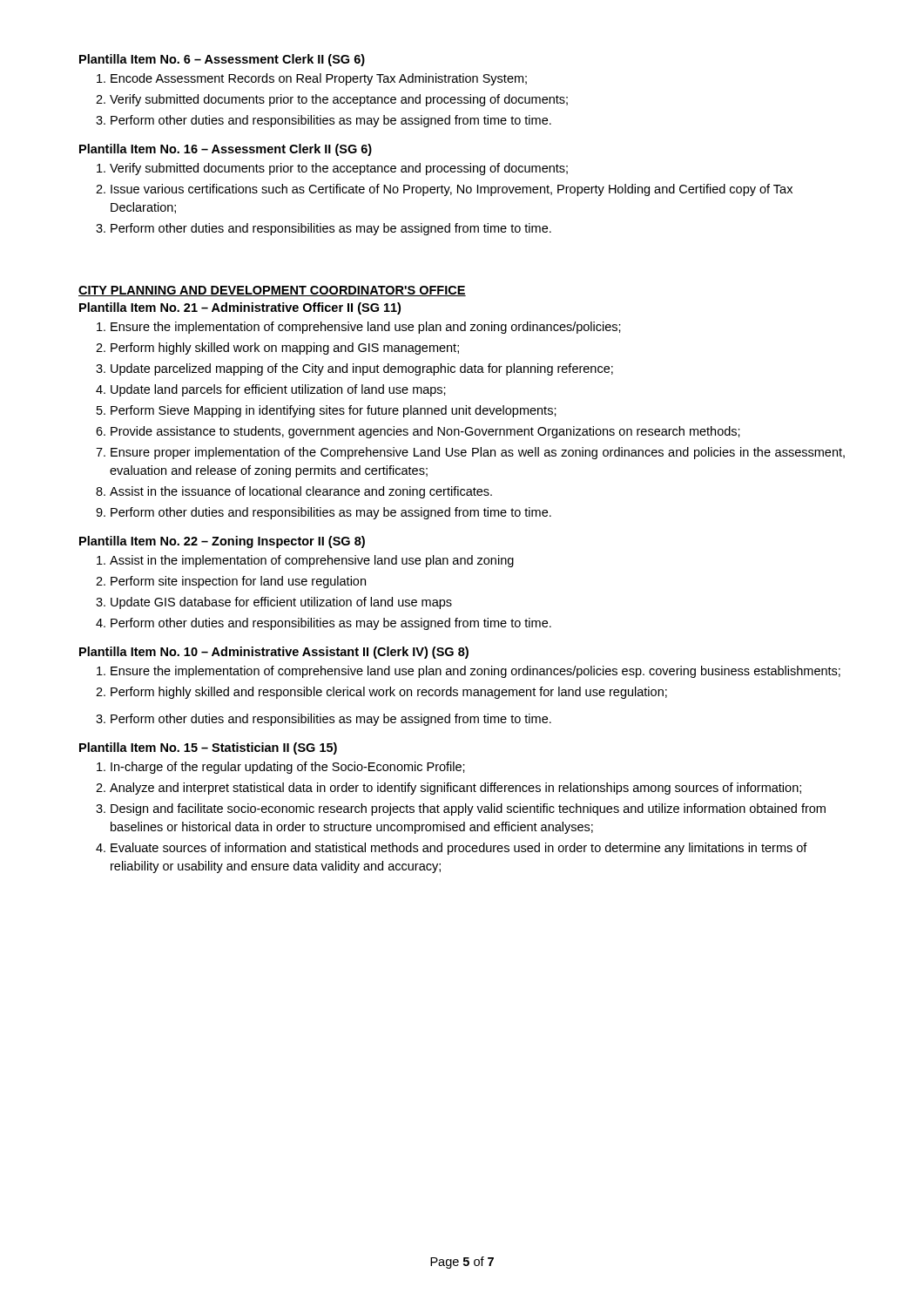The width and height of the screenshot is (924, 1307).
Task: Find the element starting "Plantilla Item No. 6 – Assessment Clerk II"
Action: coord(222,59)
